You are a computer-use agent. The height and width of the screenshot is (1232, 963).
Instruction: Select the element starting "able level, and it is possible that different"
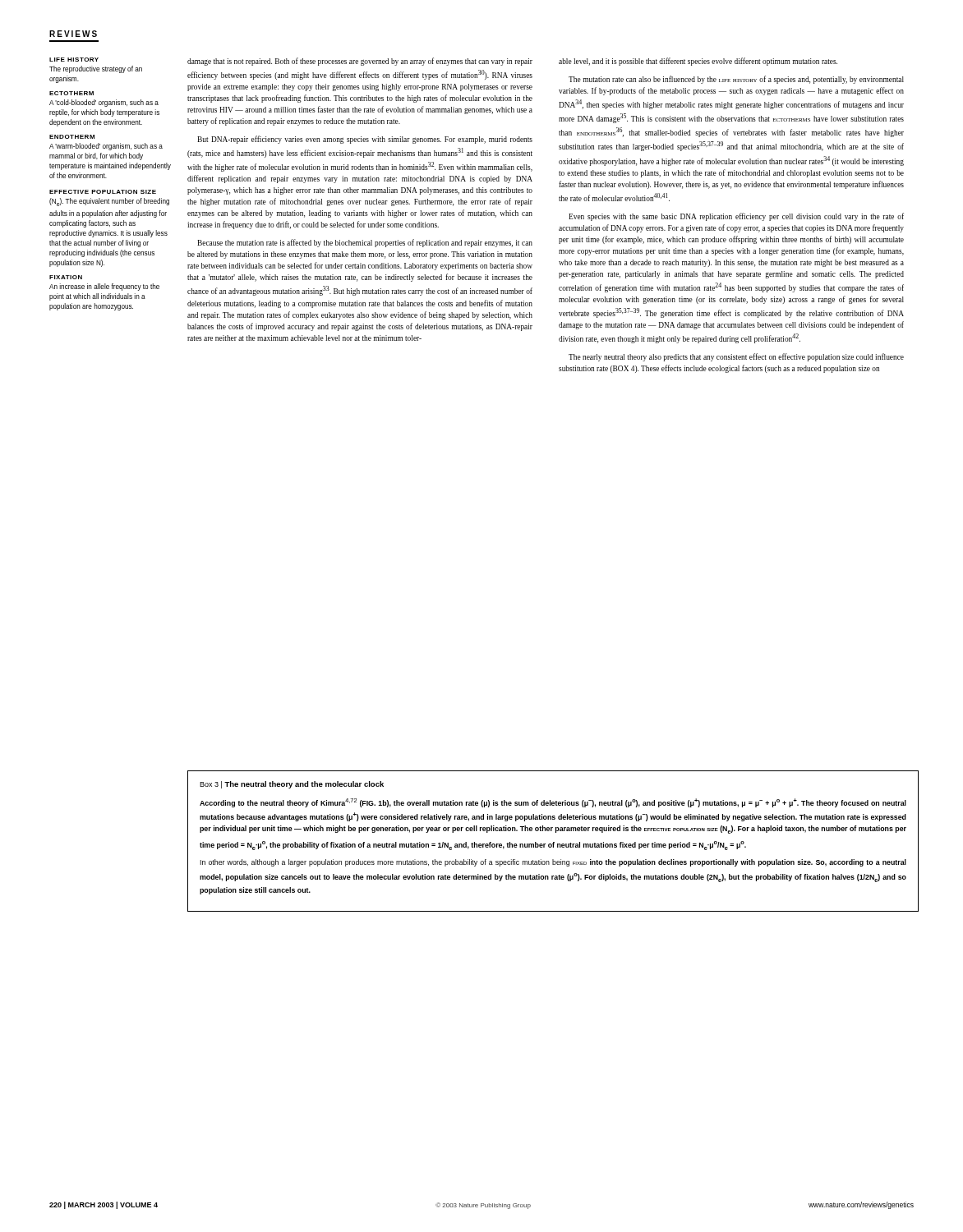pos(731,215)
